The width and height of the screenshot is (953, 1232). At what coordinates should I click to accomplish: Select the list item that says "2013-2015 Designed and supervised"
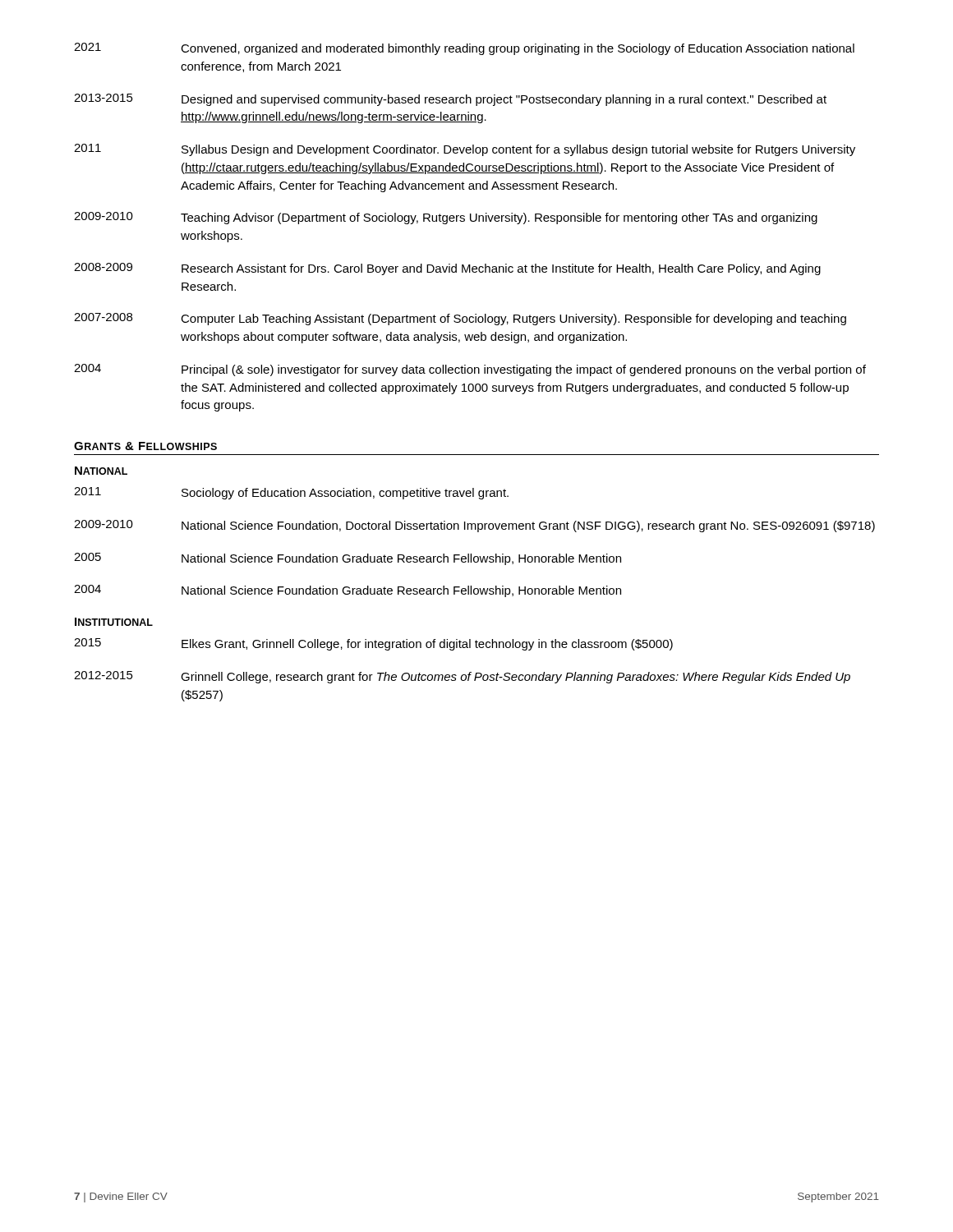476,108
